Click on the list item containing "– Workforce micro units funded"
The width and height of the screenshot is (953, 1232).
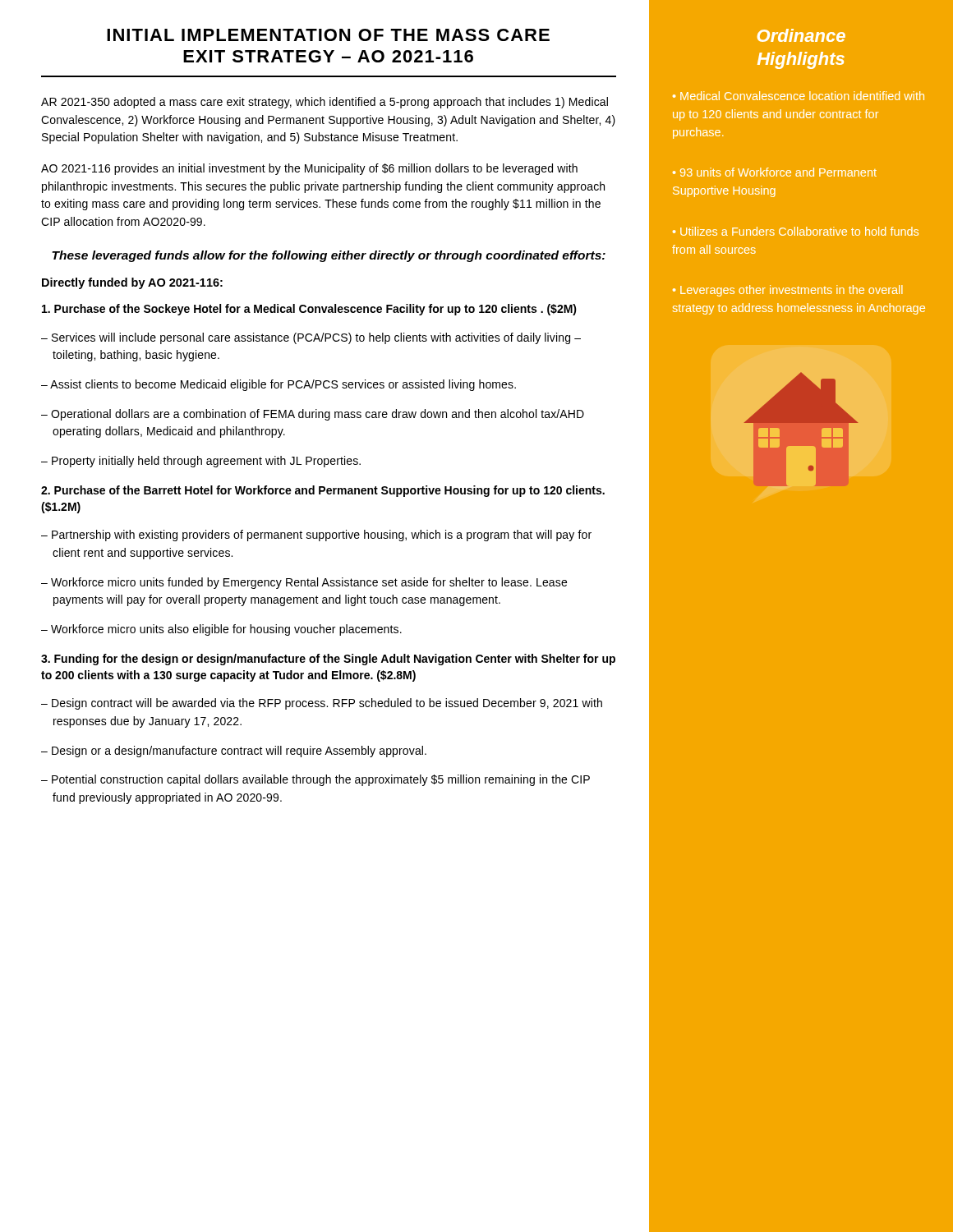pos(329,592)
